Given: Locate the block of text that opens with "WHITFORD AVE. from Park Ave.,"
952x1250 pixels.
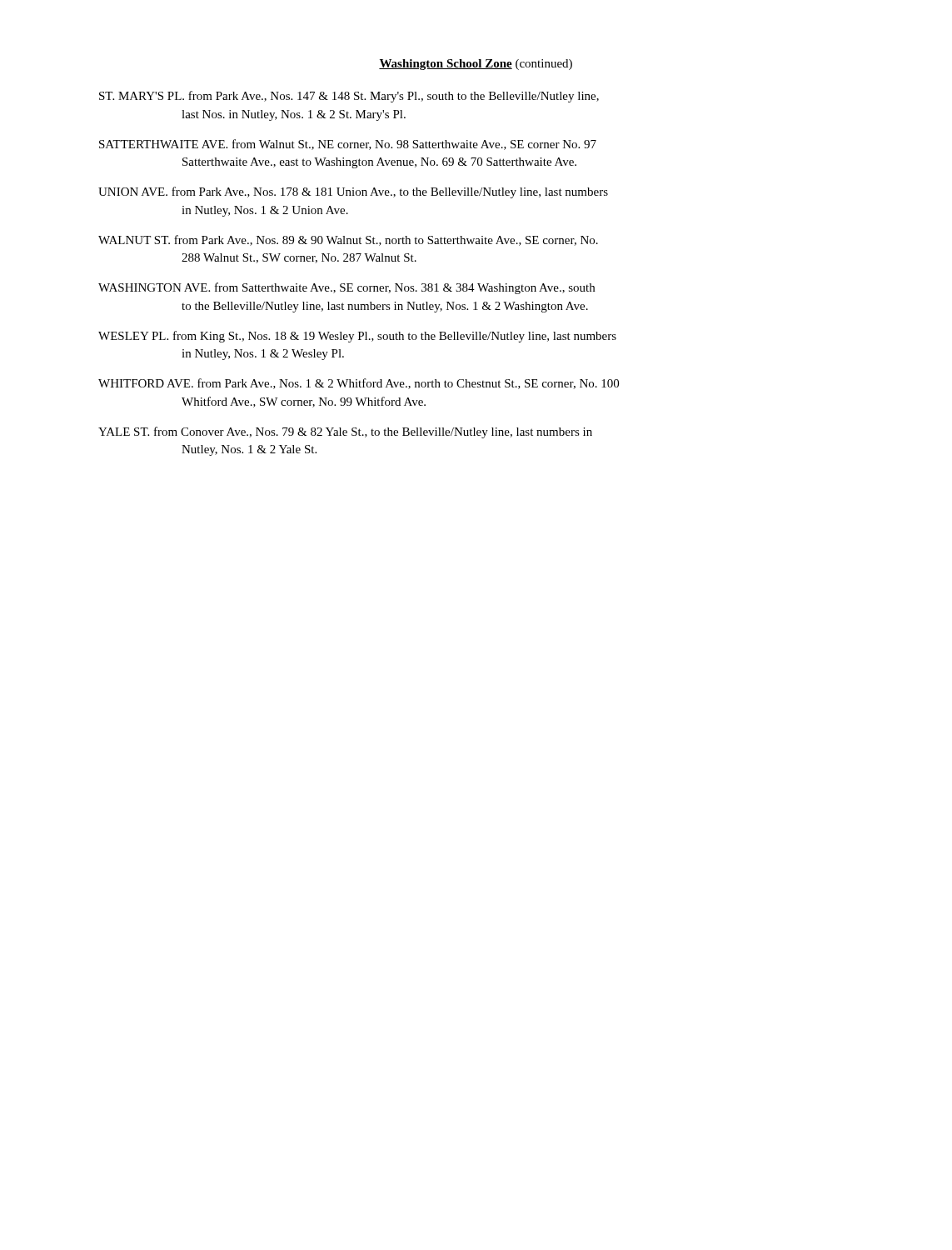Looking at the screenshot, I should tap(476, 393).
